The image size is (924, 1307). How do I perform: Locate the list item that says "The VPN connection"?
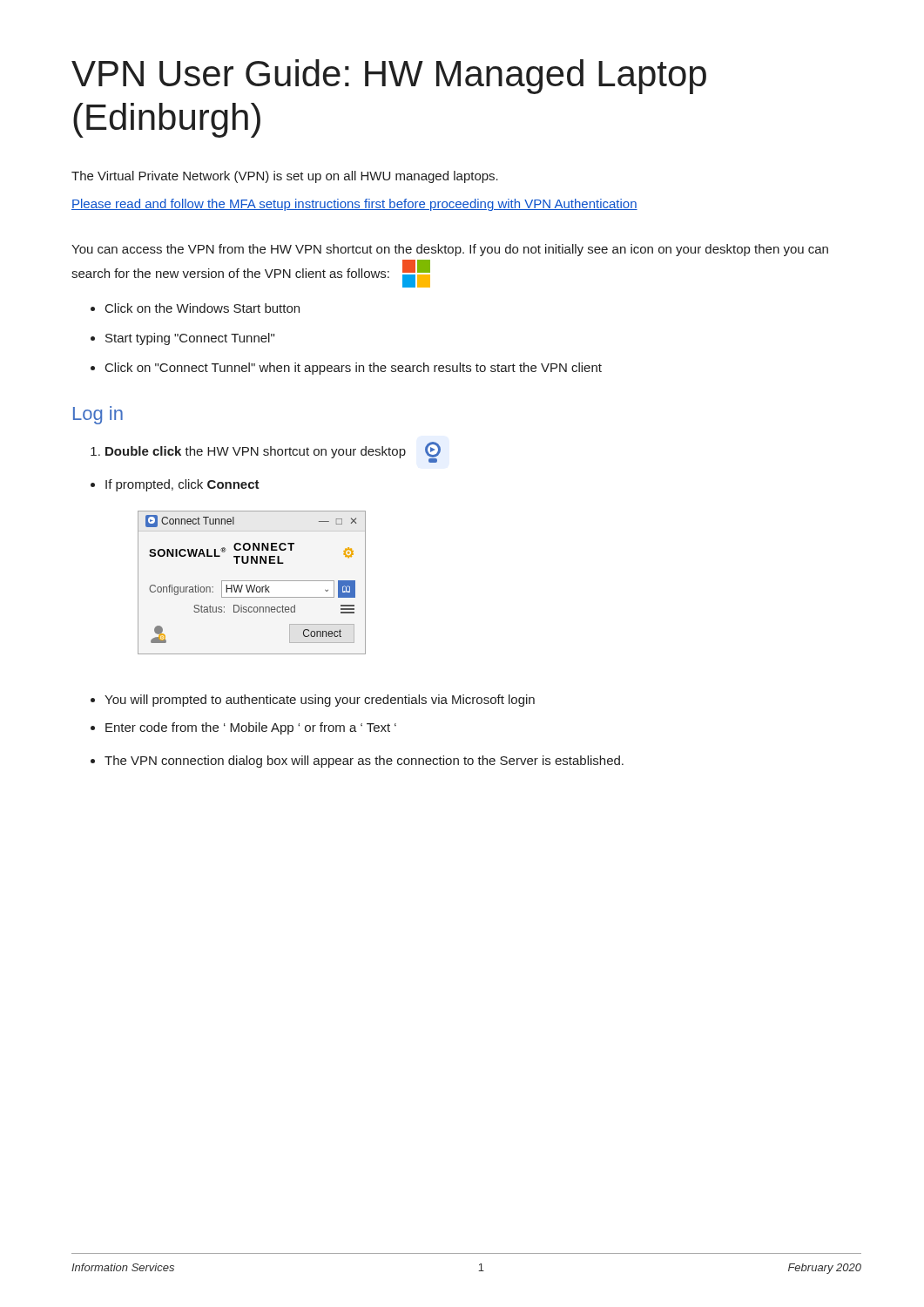coord(483,761)
